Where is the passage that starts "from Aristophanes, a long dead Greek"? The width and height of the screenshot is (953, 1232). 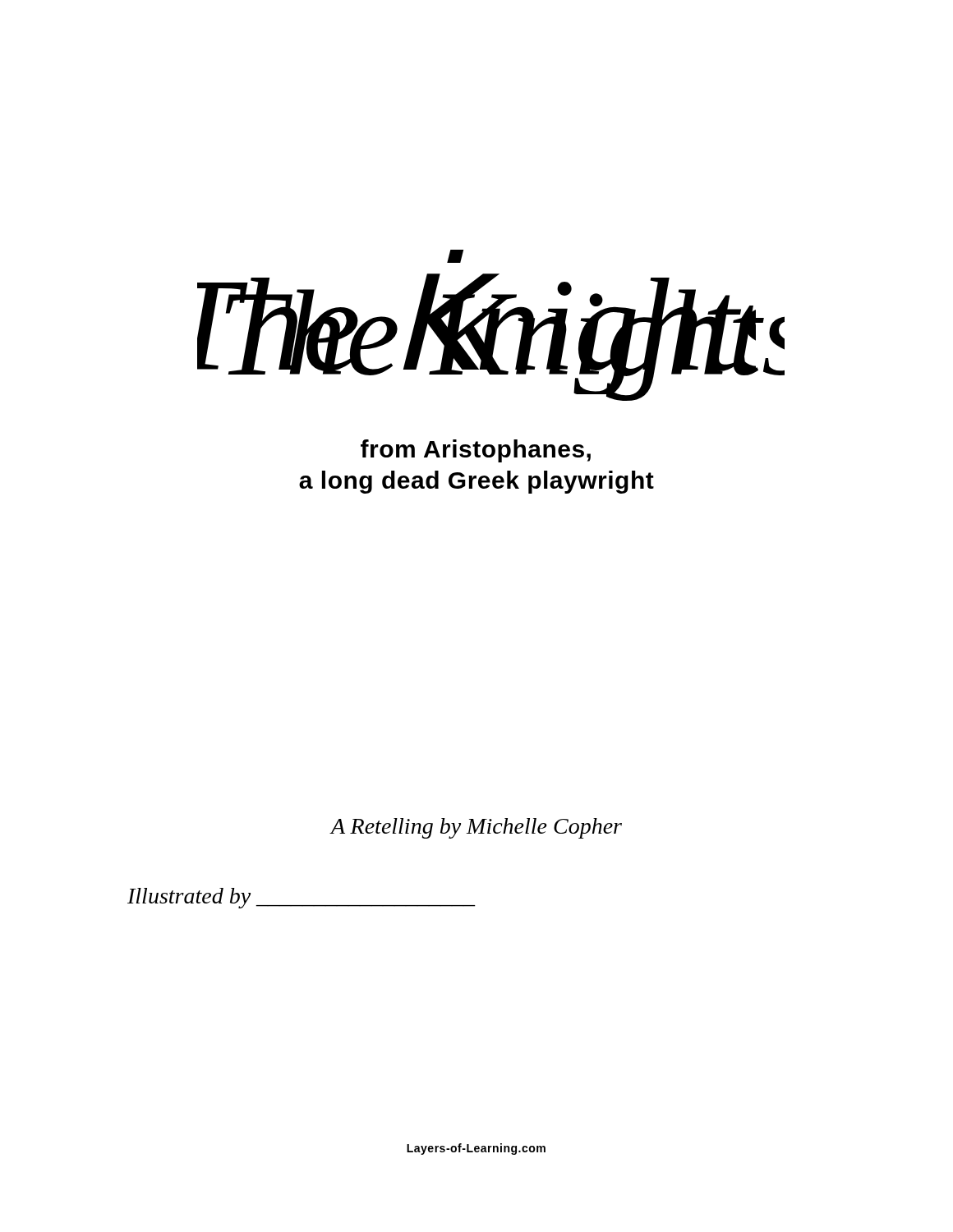[x=476, y=465]
